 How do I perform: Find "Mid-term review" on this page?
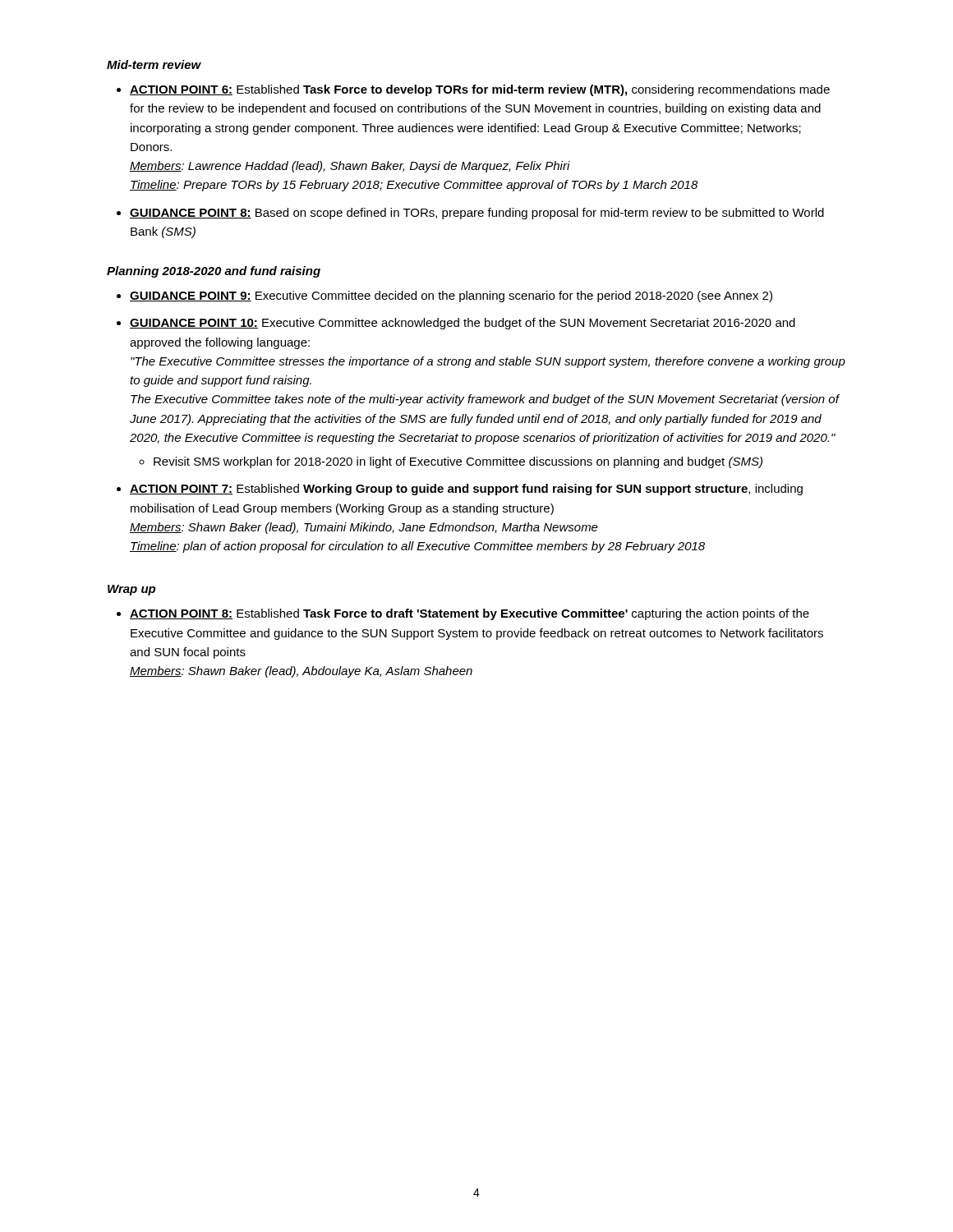tap(154, 64)
